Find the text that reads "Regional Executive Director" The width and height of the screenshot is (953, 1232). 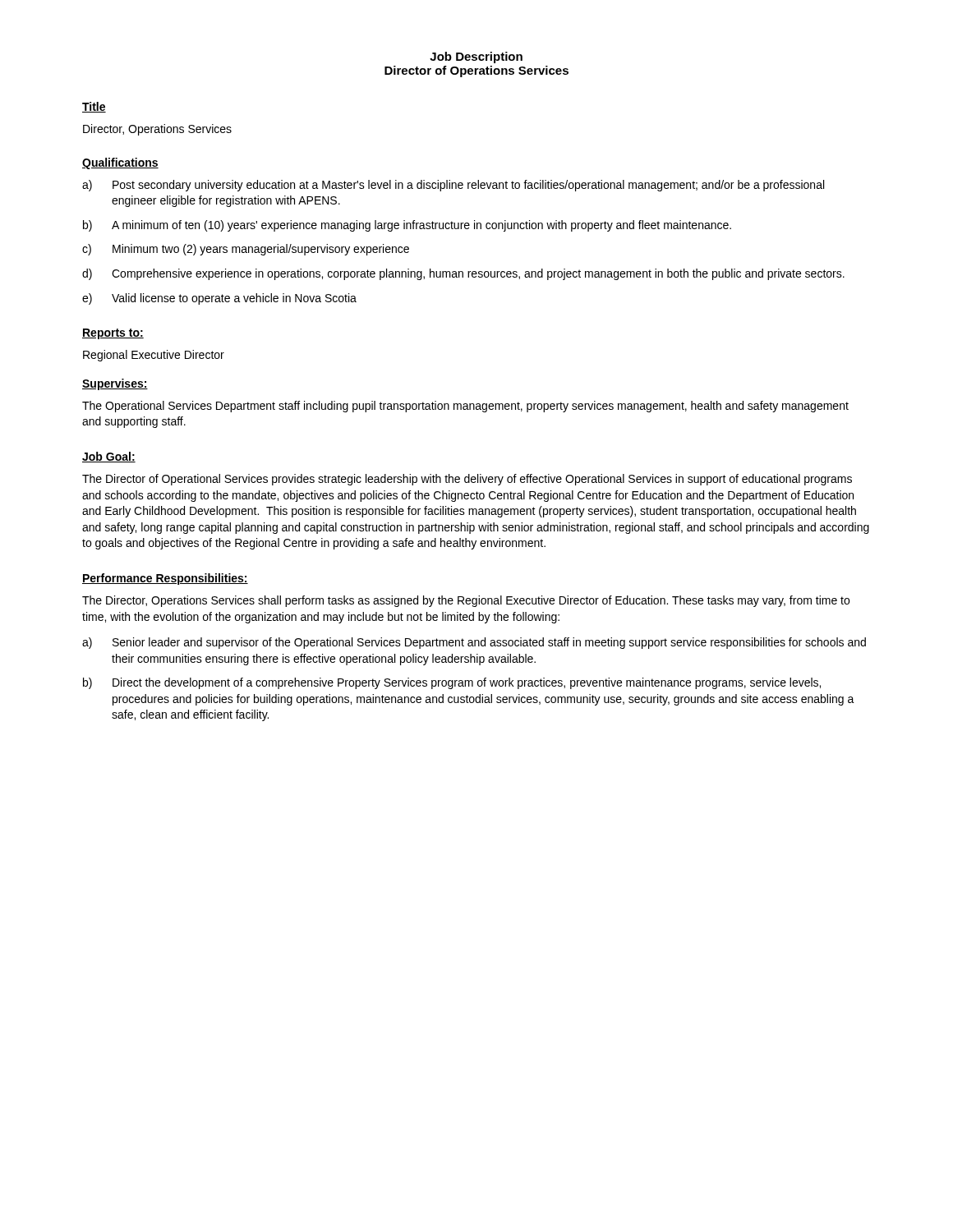[153, 355]
